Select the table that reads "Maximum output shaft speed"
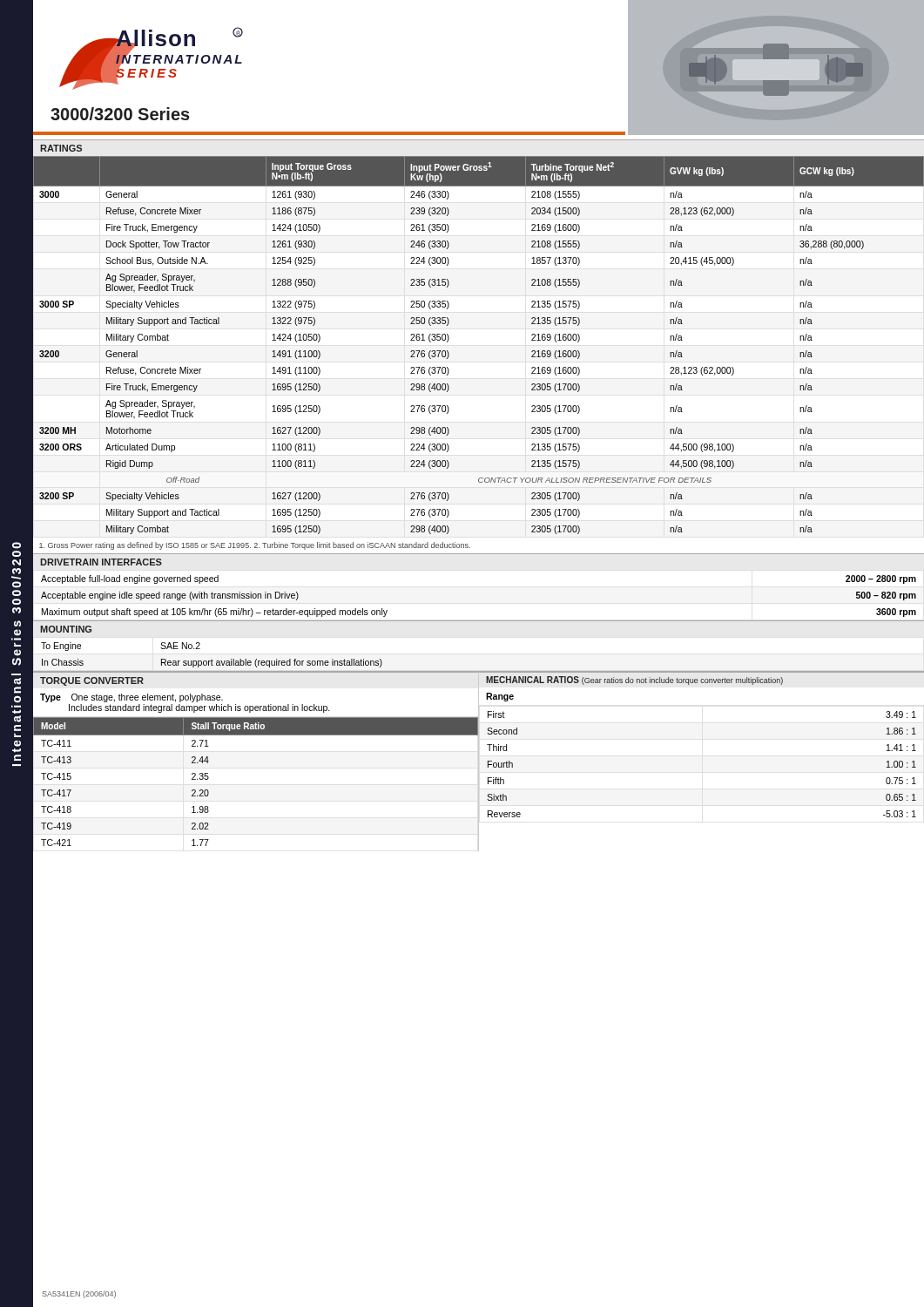The image size is (924, 1307). click(479, 595)
